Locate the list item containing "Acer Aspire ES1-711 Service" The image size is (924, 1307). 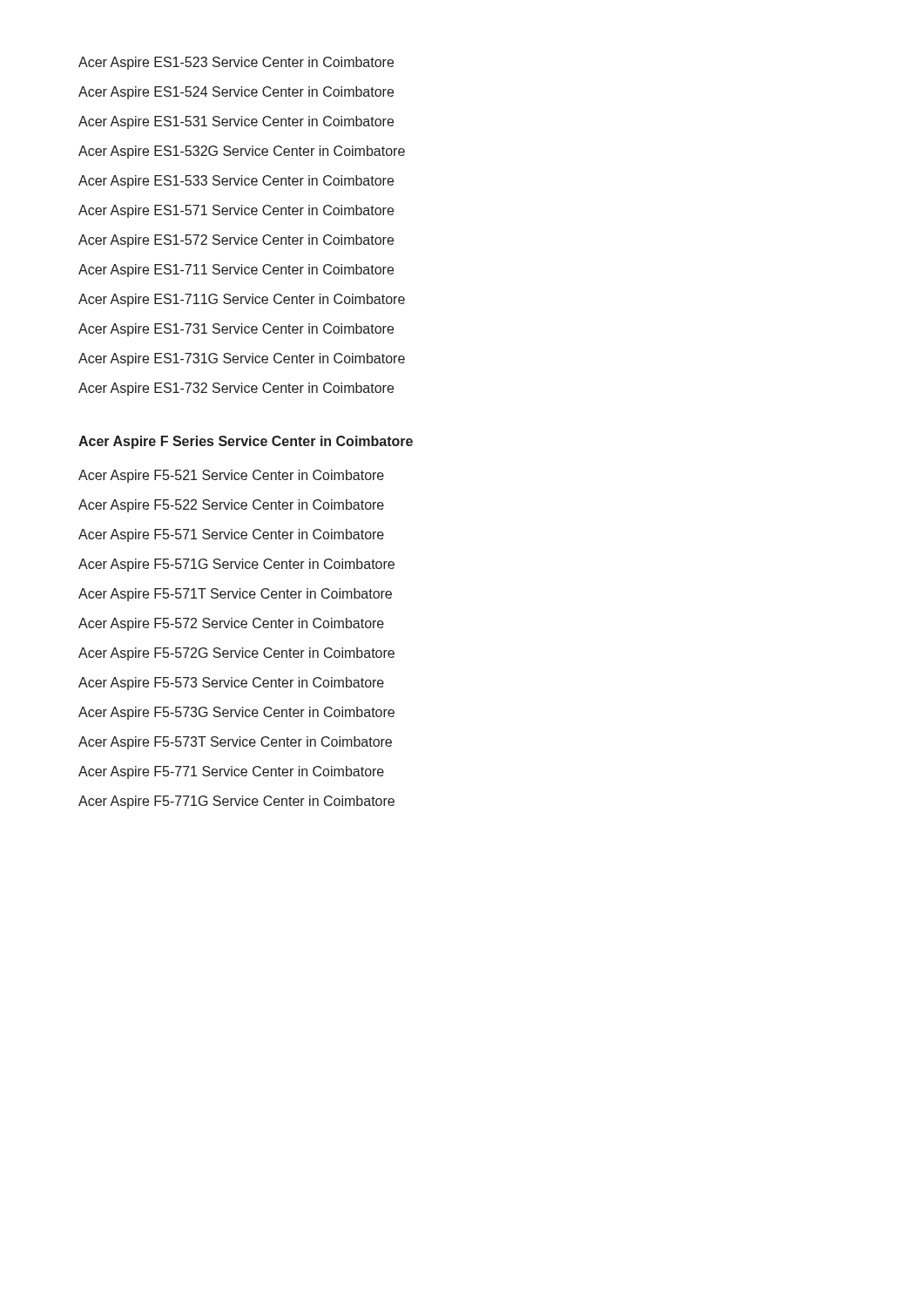[x=236, y=270]
